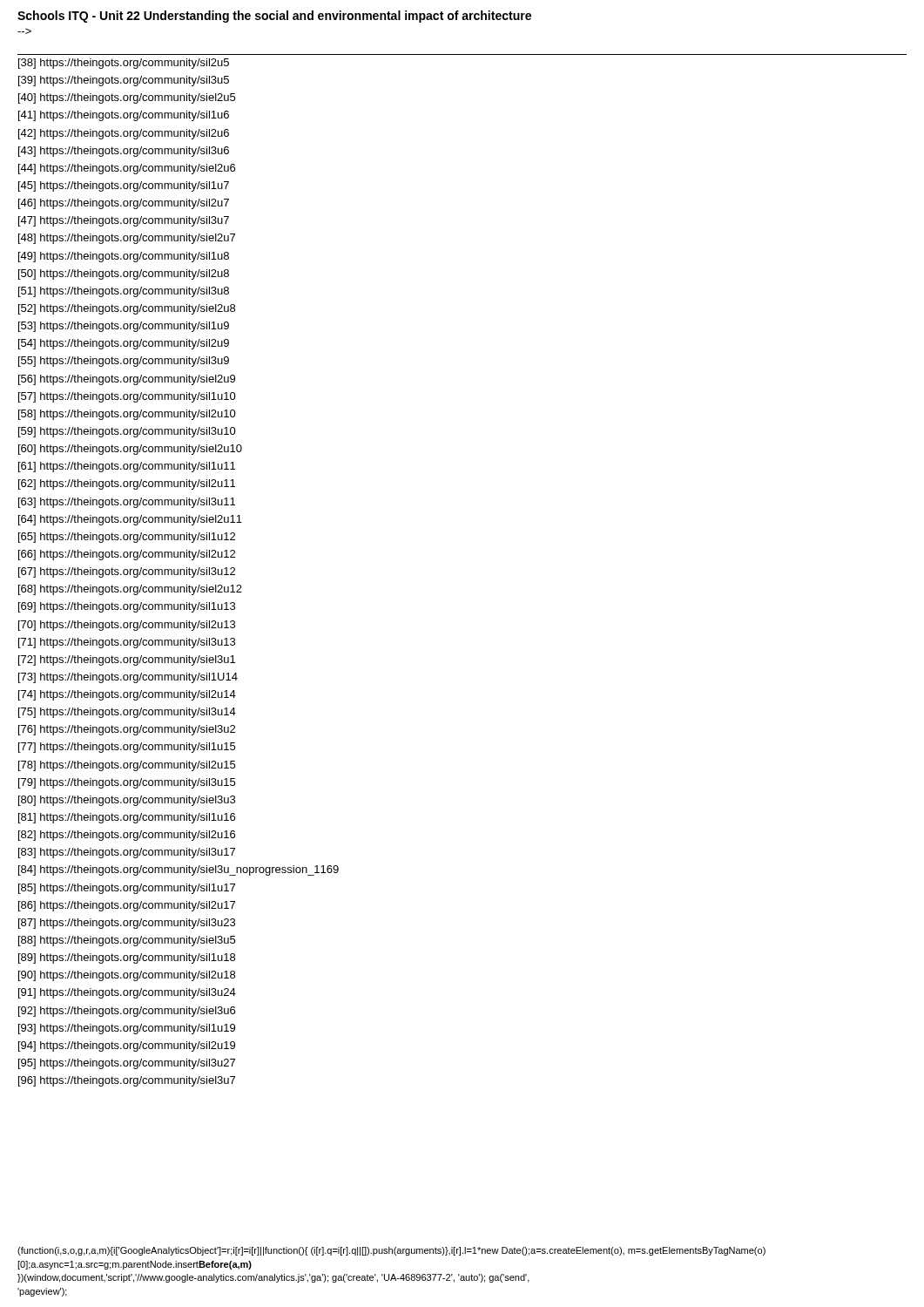Point to "[54] https://theingots.org/community/sil2u9"
The image size is (924, 1307).
click(123, 343)
